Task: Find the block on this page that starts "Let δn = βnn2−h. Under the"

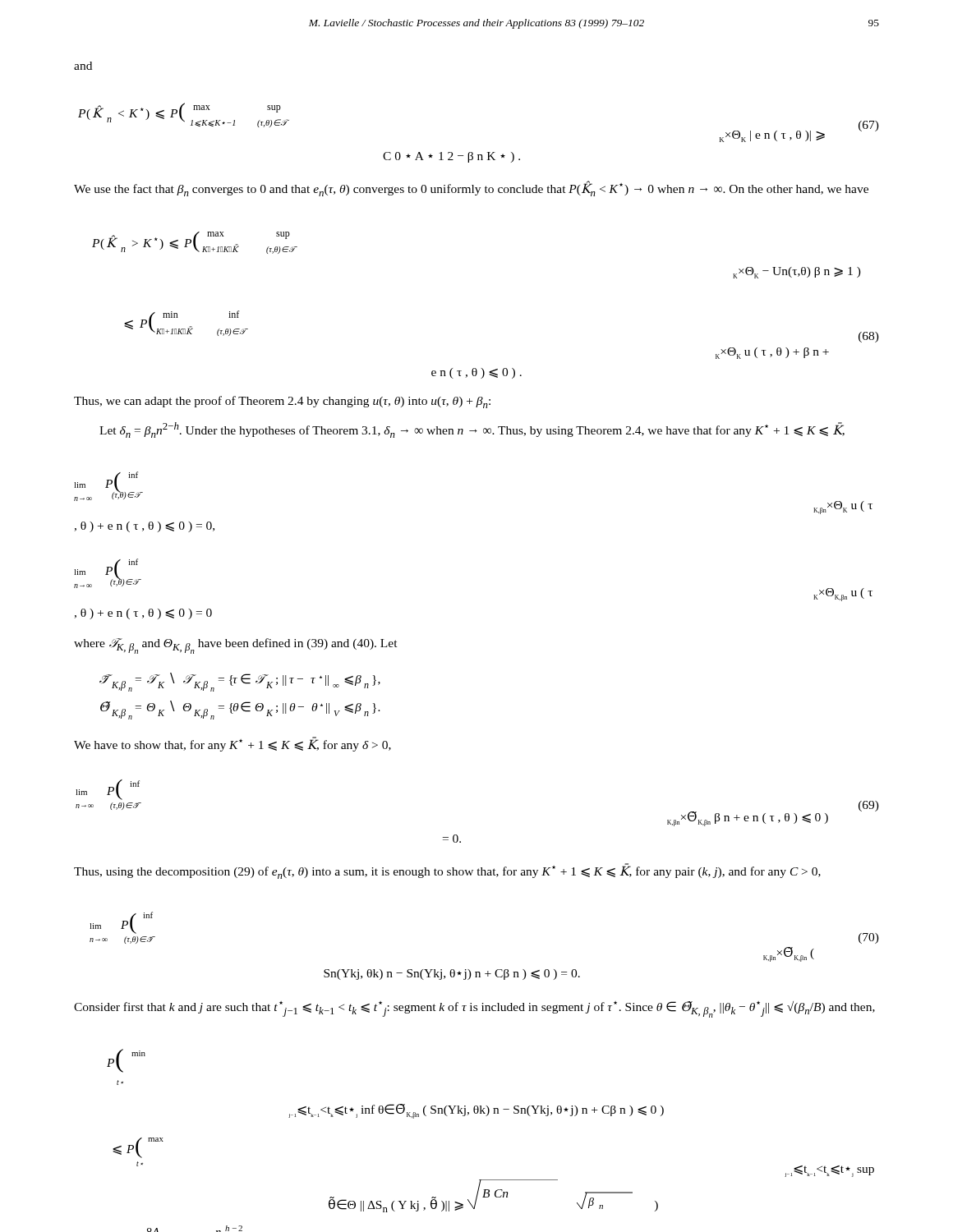Action: [x=472, y=430]
